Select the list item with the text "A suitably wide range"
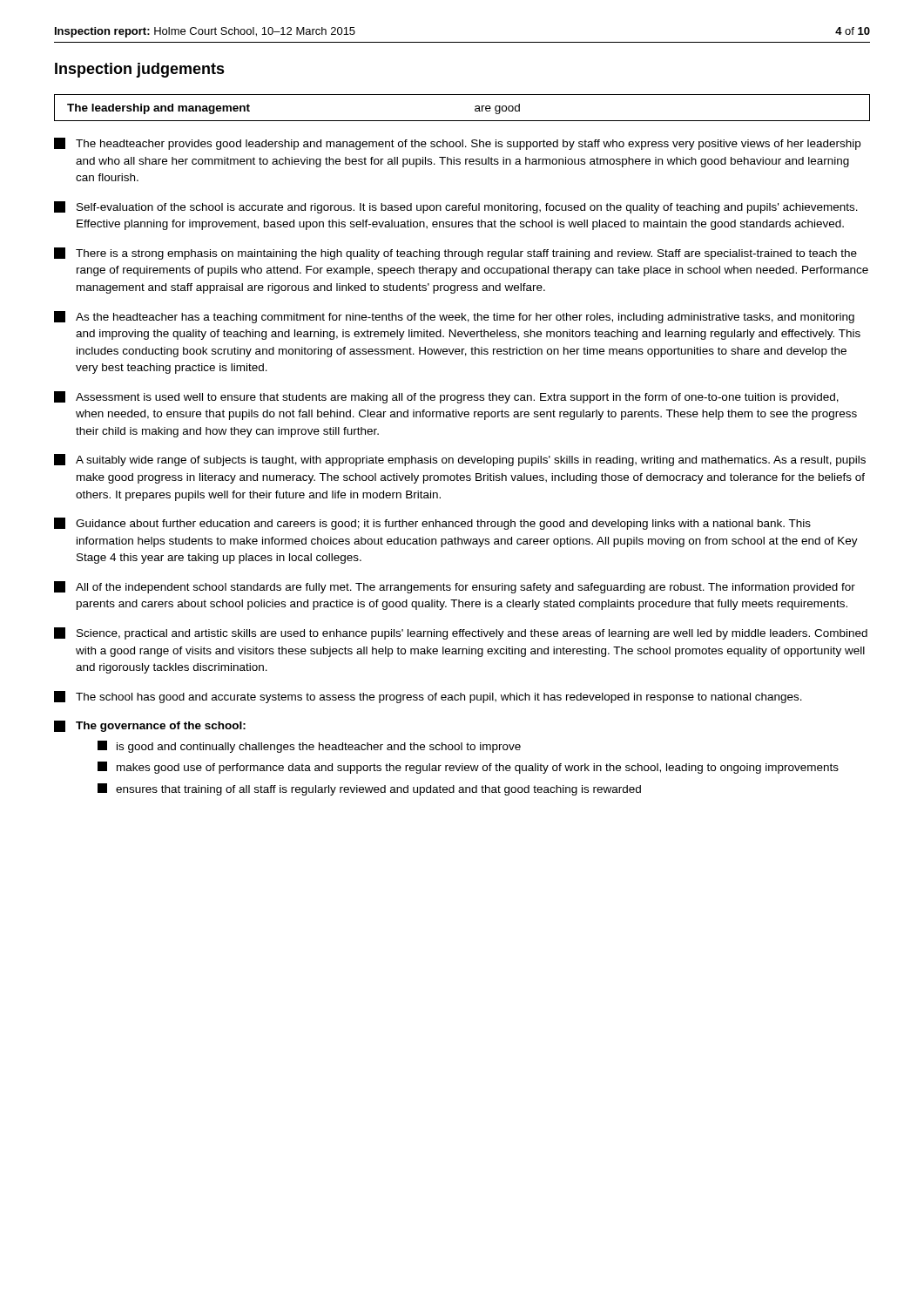This screenshot has height=1307, width=924. (462, 477)
